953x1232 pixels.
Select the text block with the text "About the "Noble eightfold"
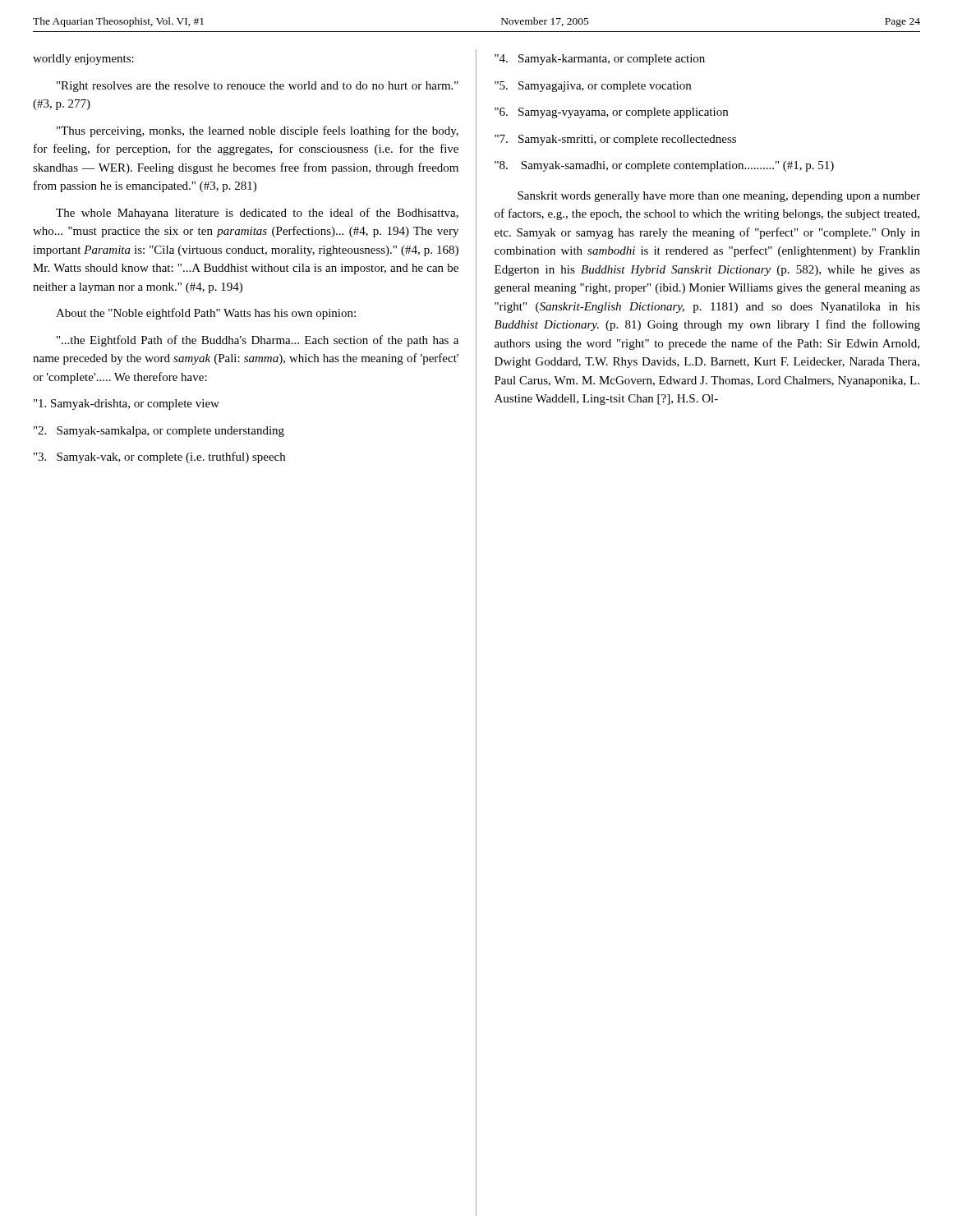(x=246, y=313)
